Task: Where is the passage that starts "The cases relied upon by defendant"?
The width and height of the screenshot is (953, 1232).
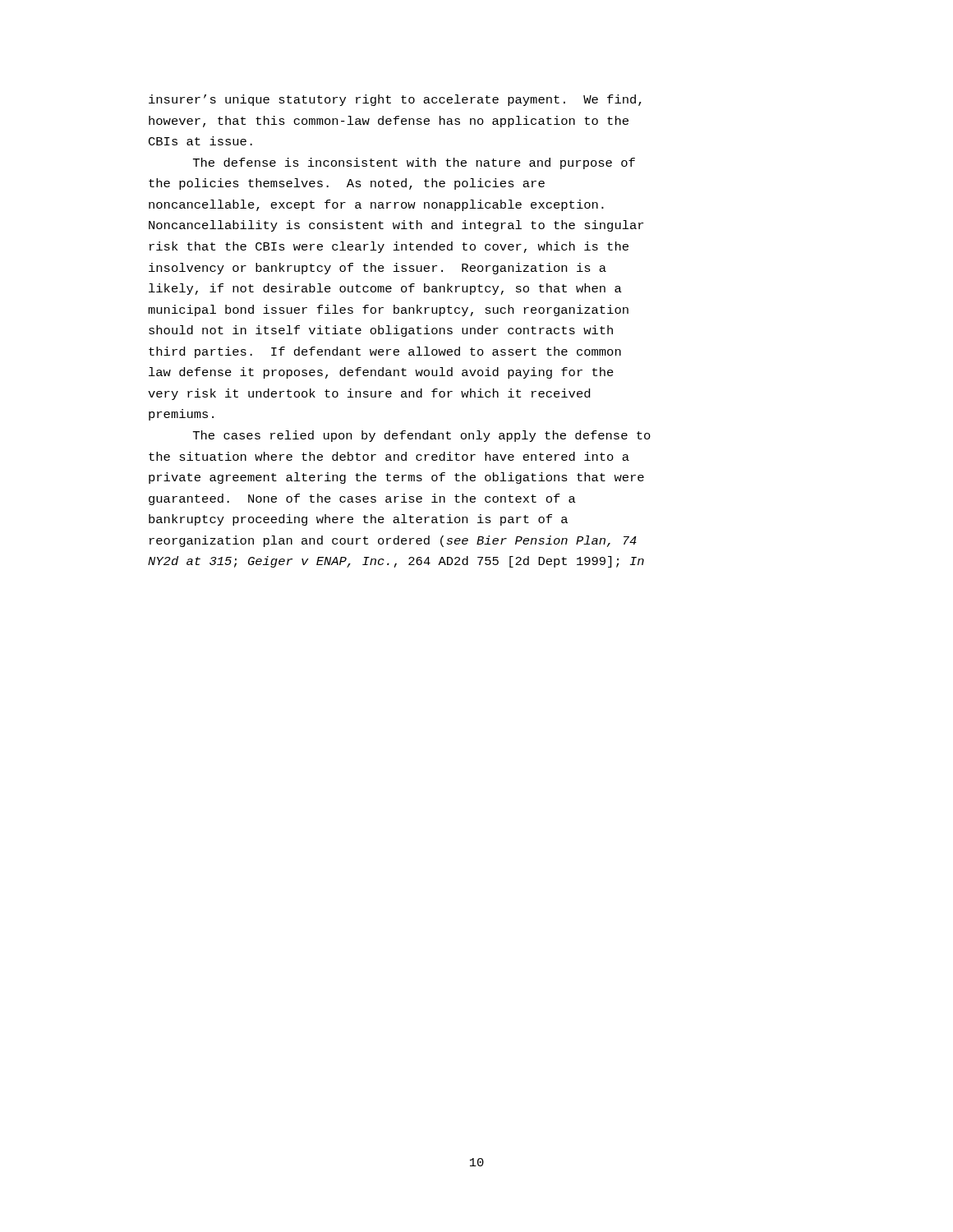Action: (476, 500)
